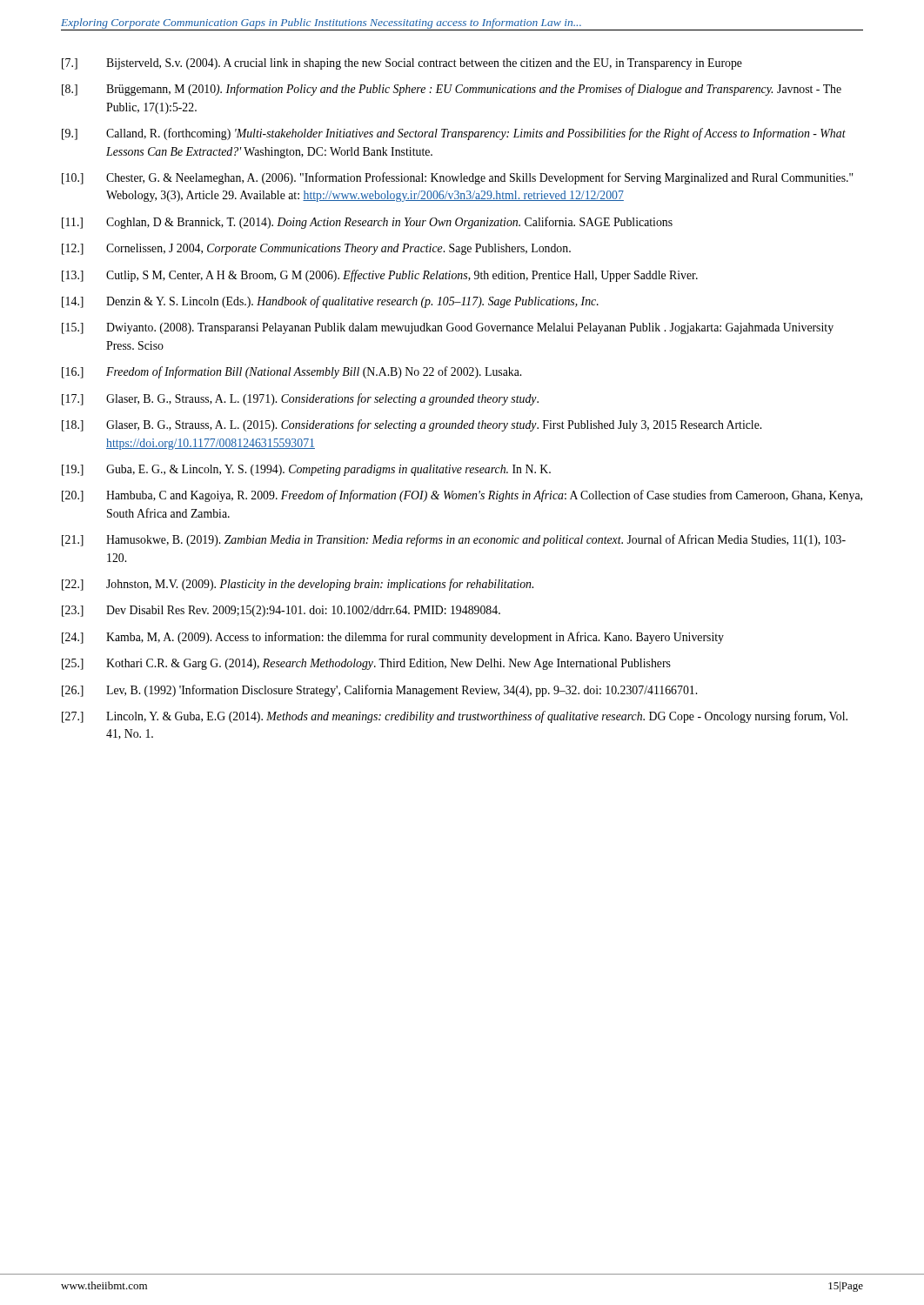Click on the list item containing "[20.] Hambuba, C and Kagoiya,"
This screenshot has width=924, height=1305.
tap(462, 505)
